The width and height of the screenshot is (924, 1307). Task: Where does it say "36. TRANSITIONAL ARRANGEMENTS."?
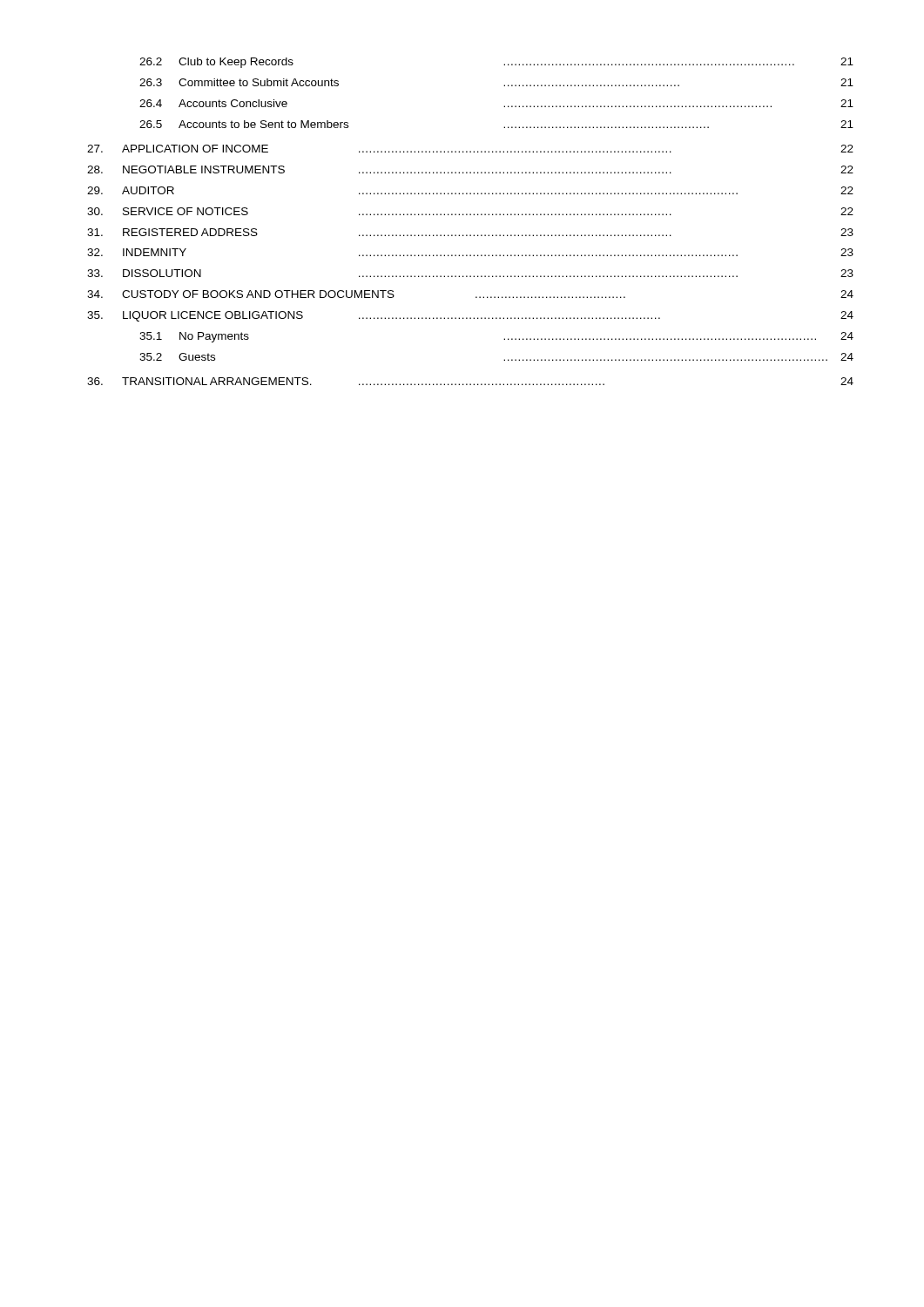[x=470, y=382]
